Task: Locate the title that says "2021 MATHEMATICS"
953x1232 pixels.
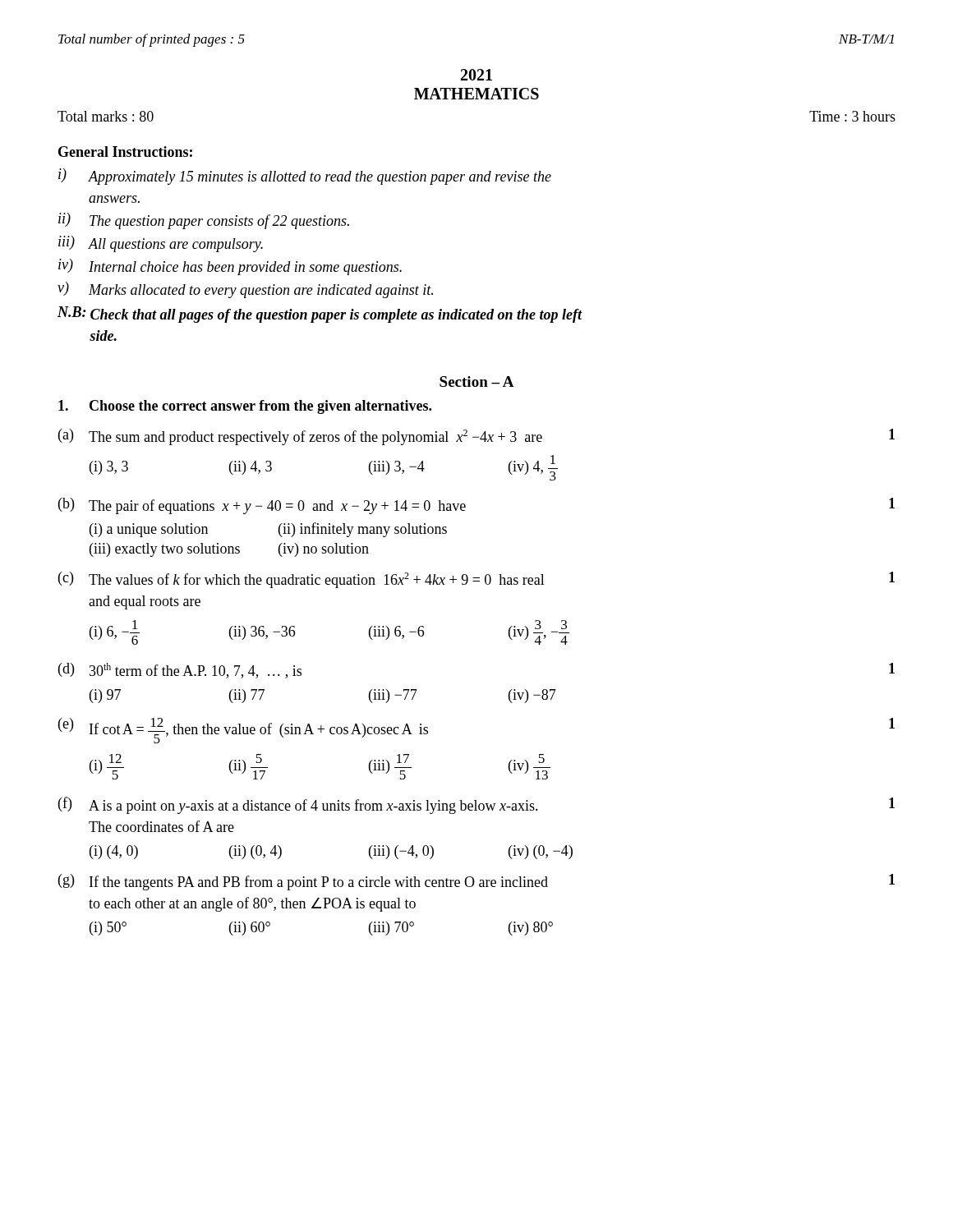Action: [x=476, y=85]
